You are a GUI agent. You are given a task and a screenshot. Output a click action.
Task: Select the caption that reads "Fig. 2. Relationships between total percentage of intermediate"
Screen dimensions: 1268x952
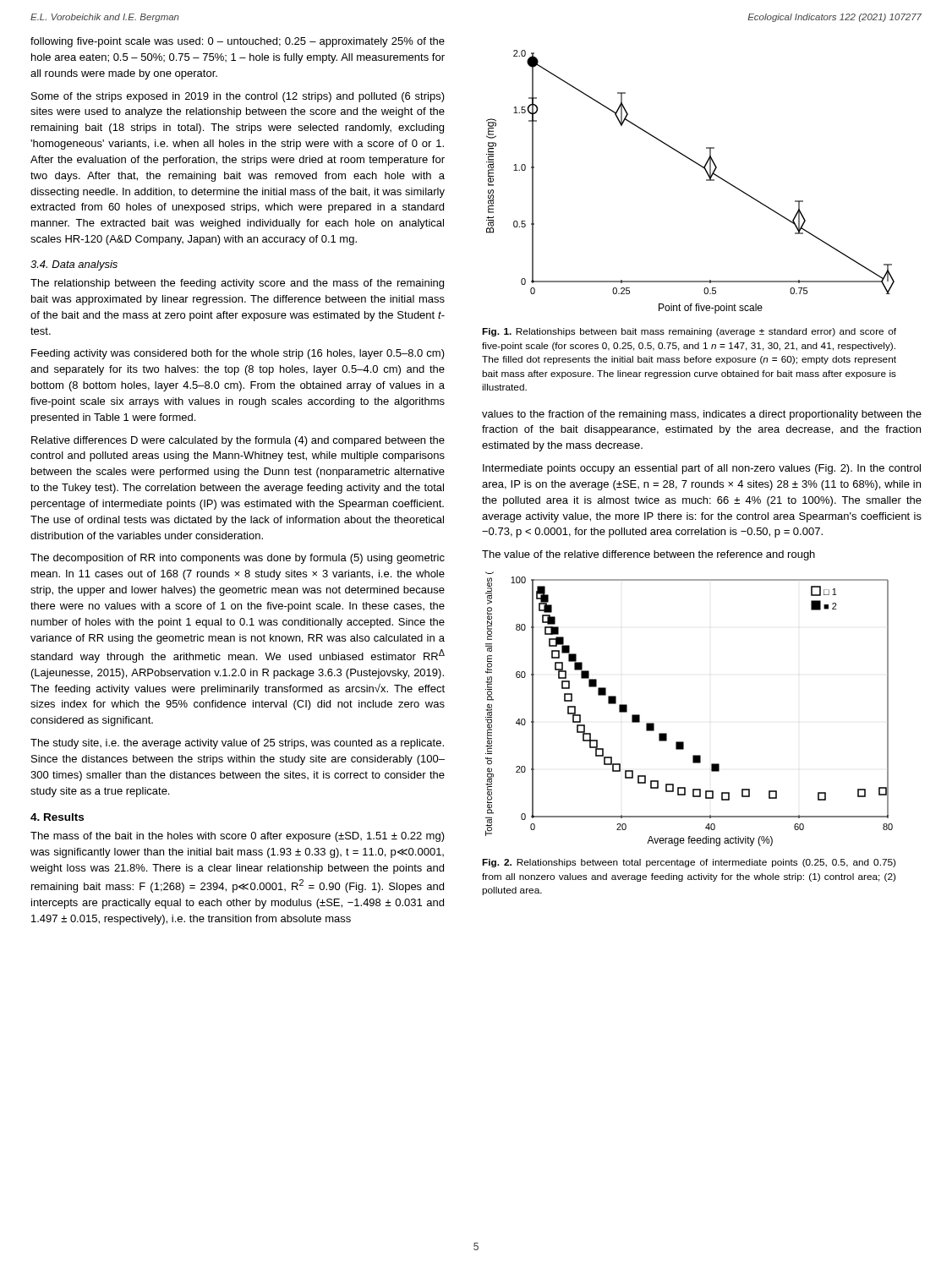click(689, 876)
